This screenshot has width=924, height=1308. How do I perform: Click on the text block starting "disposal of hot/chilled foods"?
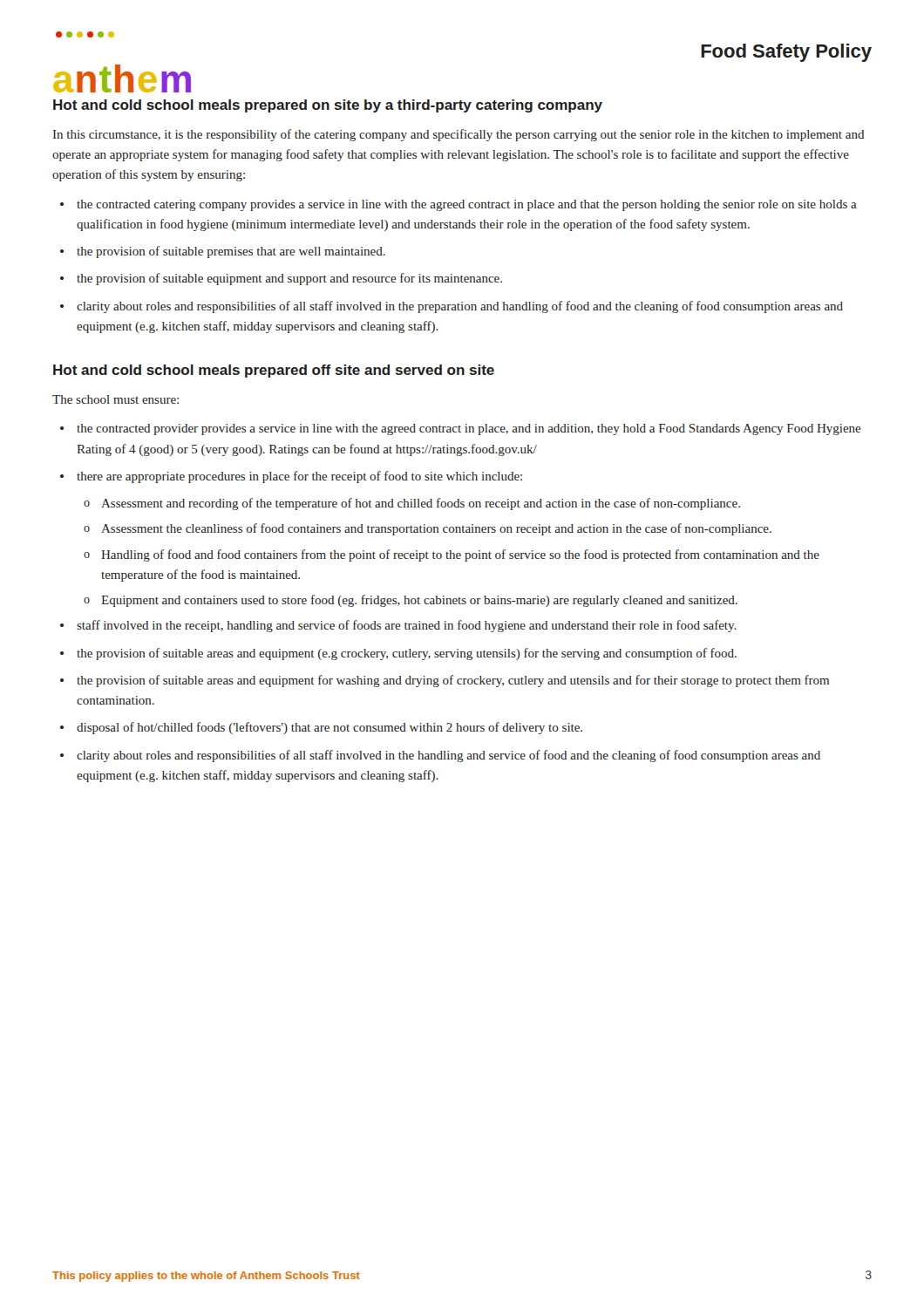click(x=330, y=728)
